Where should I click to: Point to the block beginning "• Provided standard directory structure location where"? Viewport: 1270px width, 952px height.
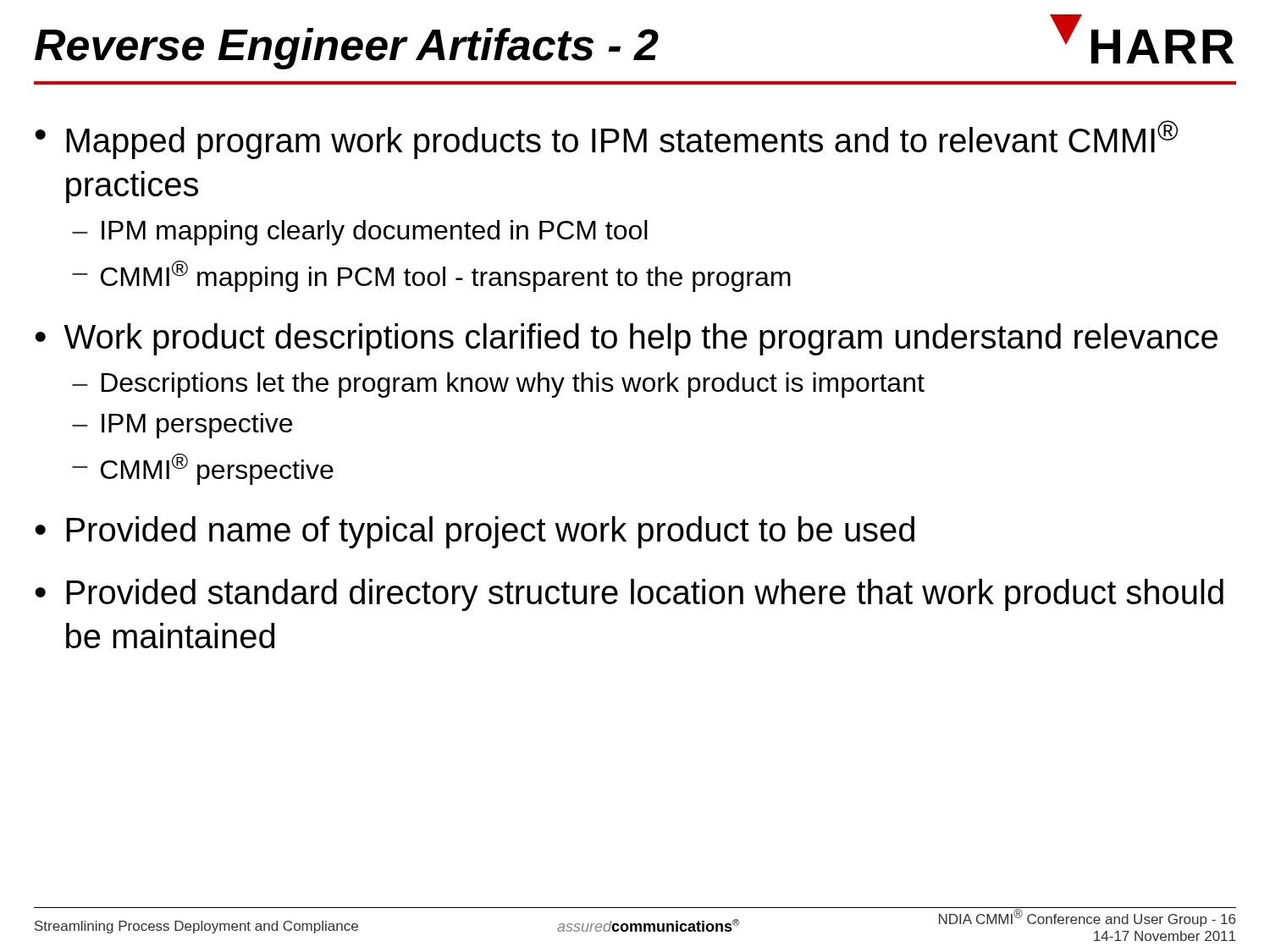(x=635, y=615)
